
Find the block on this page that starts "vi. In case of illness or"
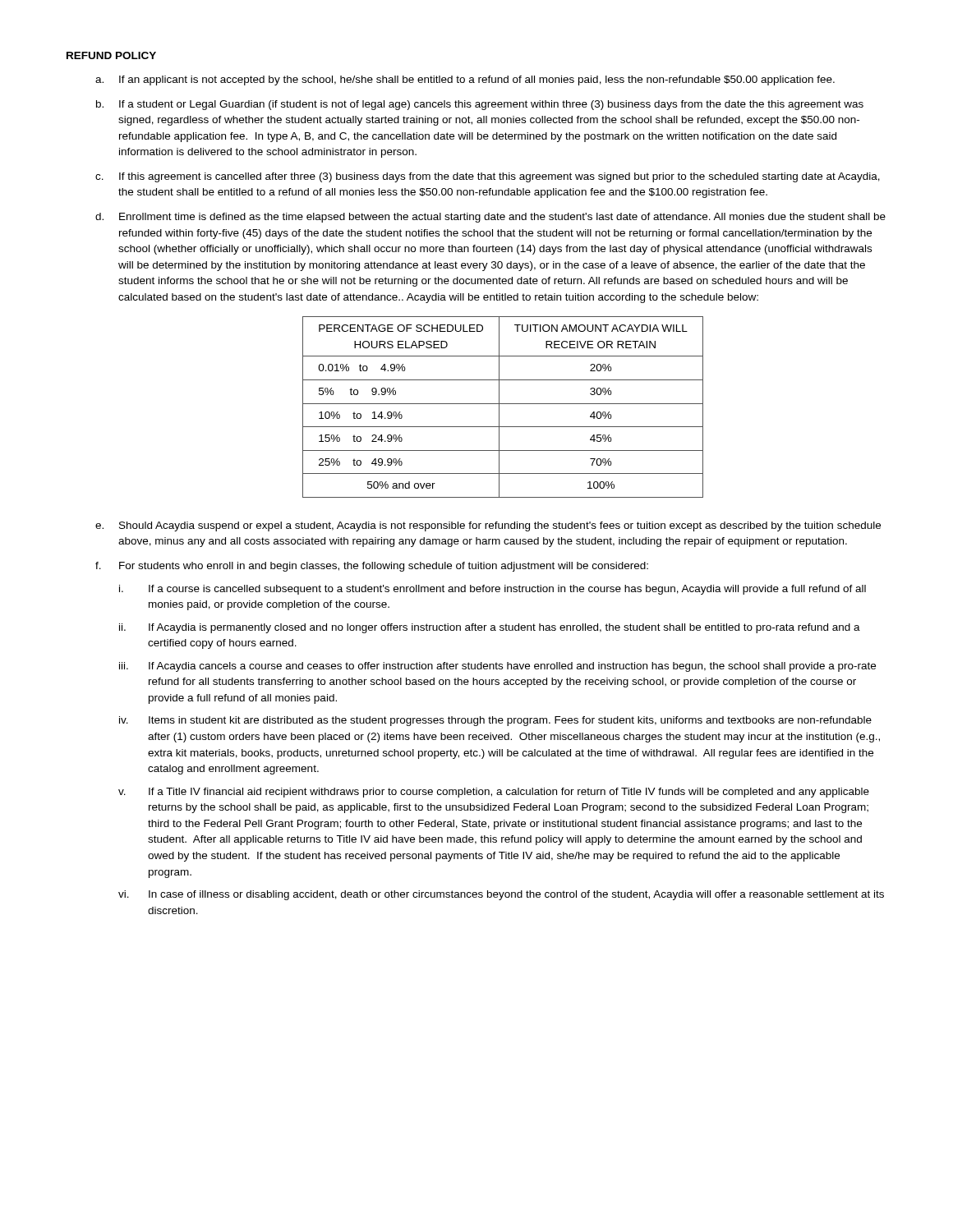pos(503,902)
